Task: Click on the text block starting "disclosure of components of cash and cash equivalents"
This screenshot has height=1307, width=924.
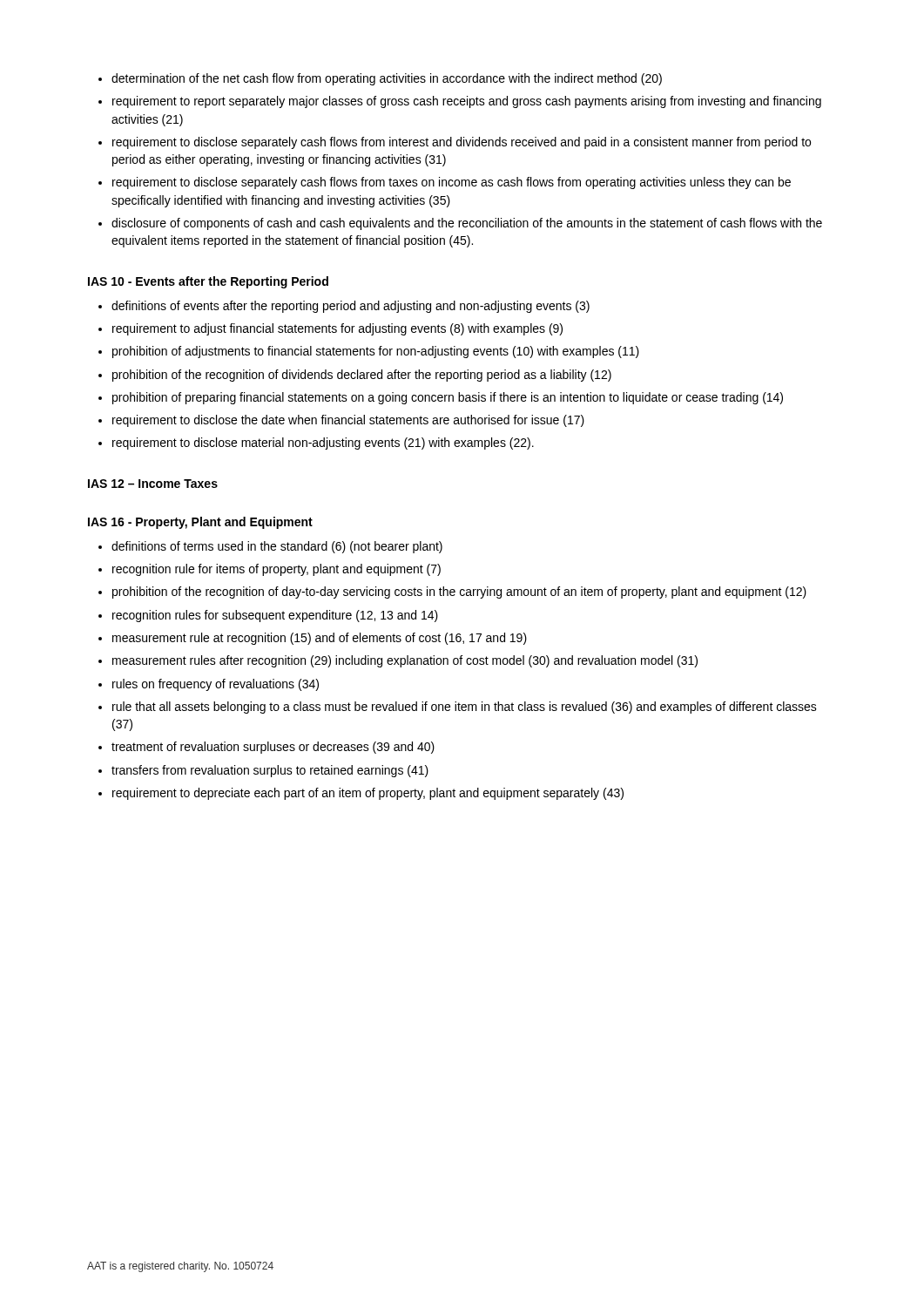Action: pyautogui.click(x=467, y=232)
